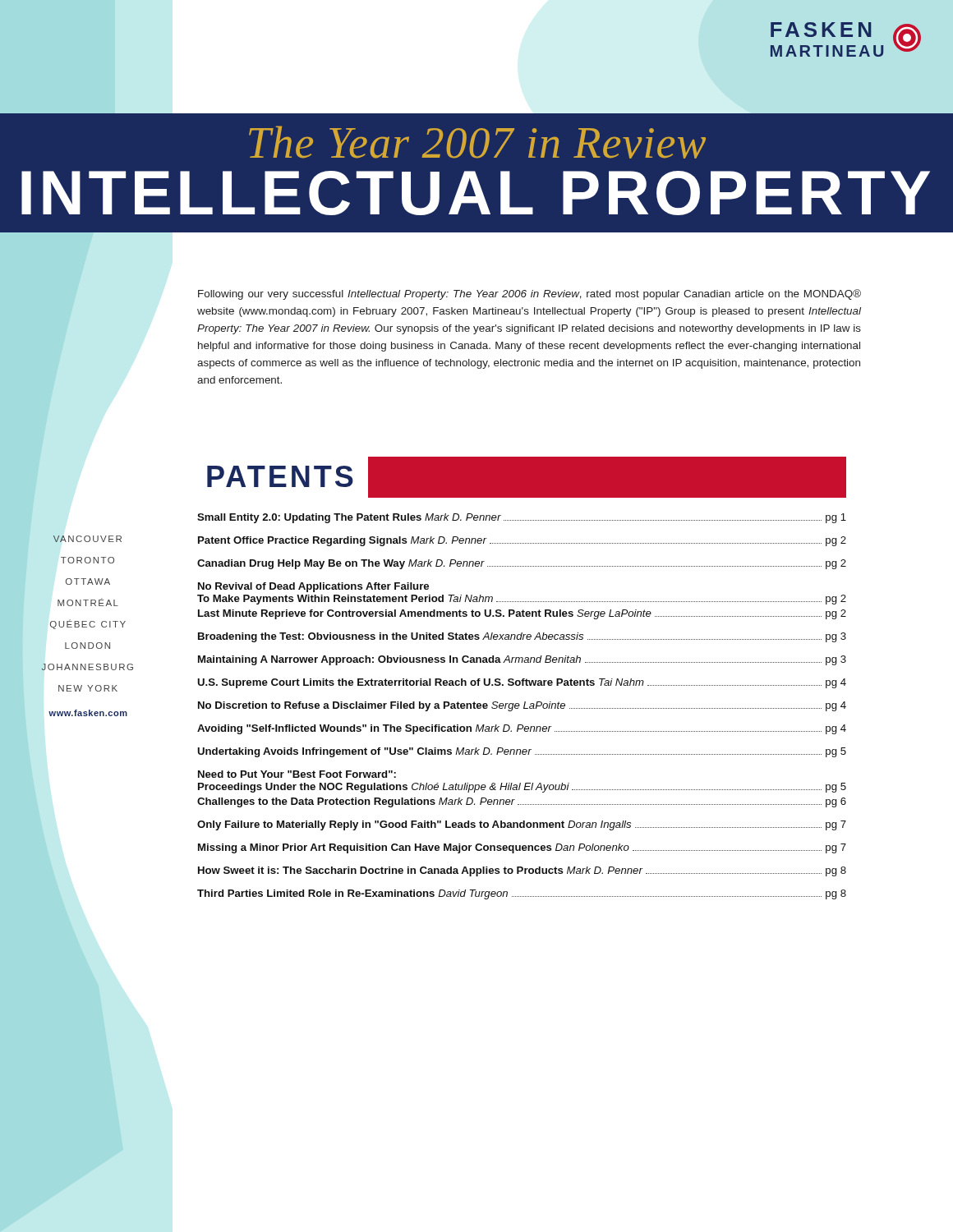The height and width of the screenshot is (1232, 953).
Task: Find the text starting "Need to Put Your "Best Foot"
Action: [522, 780]
